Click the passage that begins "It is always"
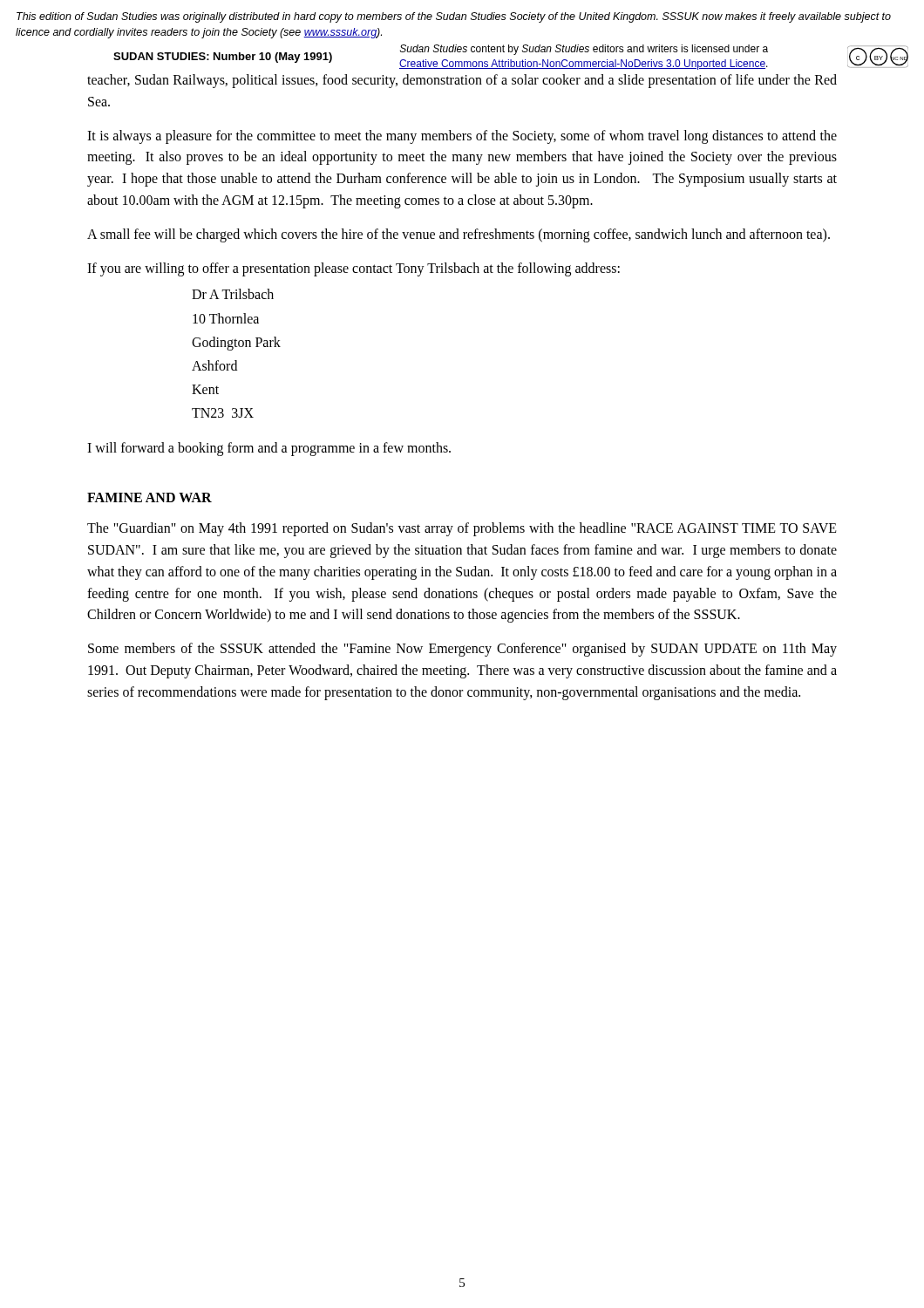The image size is (924, 1308). [x=462, y=168]
